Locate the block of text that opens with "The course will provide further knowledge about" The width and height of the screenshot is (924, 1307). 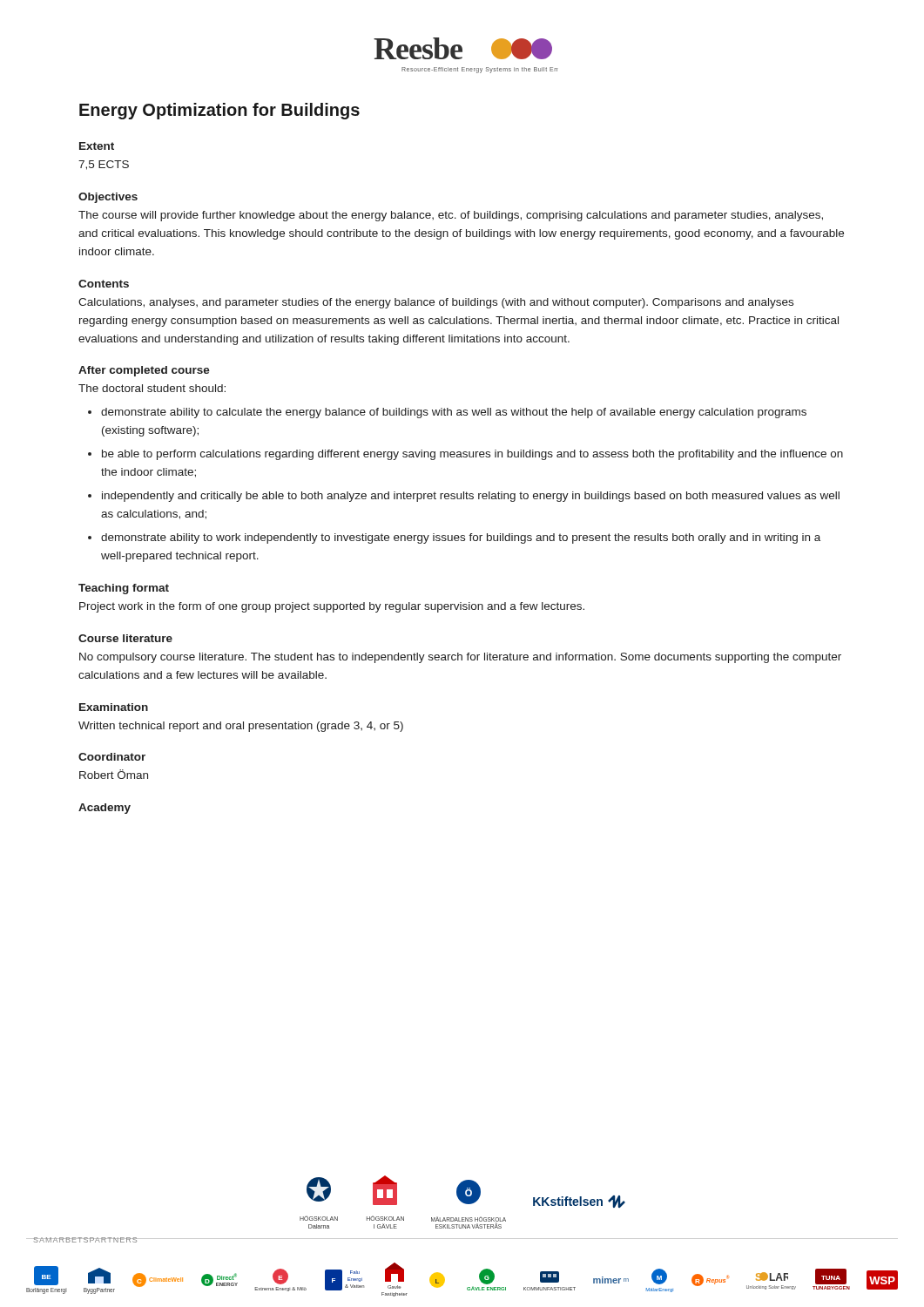point(461,233)
